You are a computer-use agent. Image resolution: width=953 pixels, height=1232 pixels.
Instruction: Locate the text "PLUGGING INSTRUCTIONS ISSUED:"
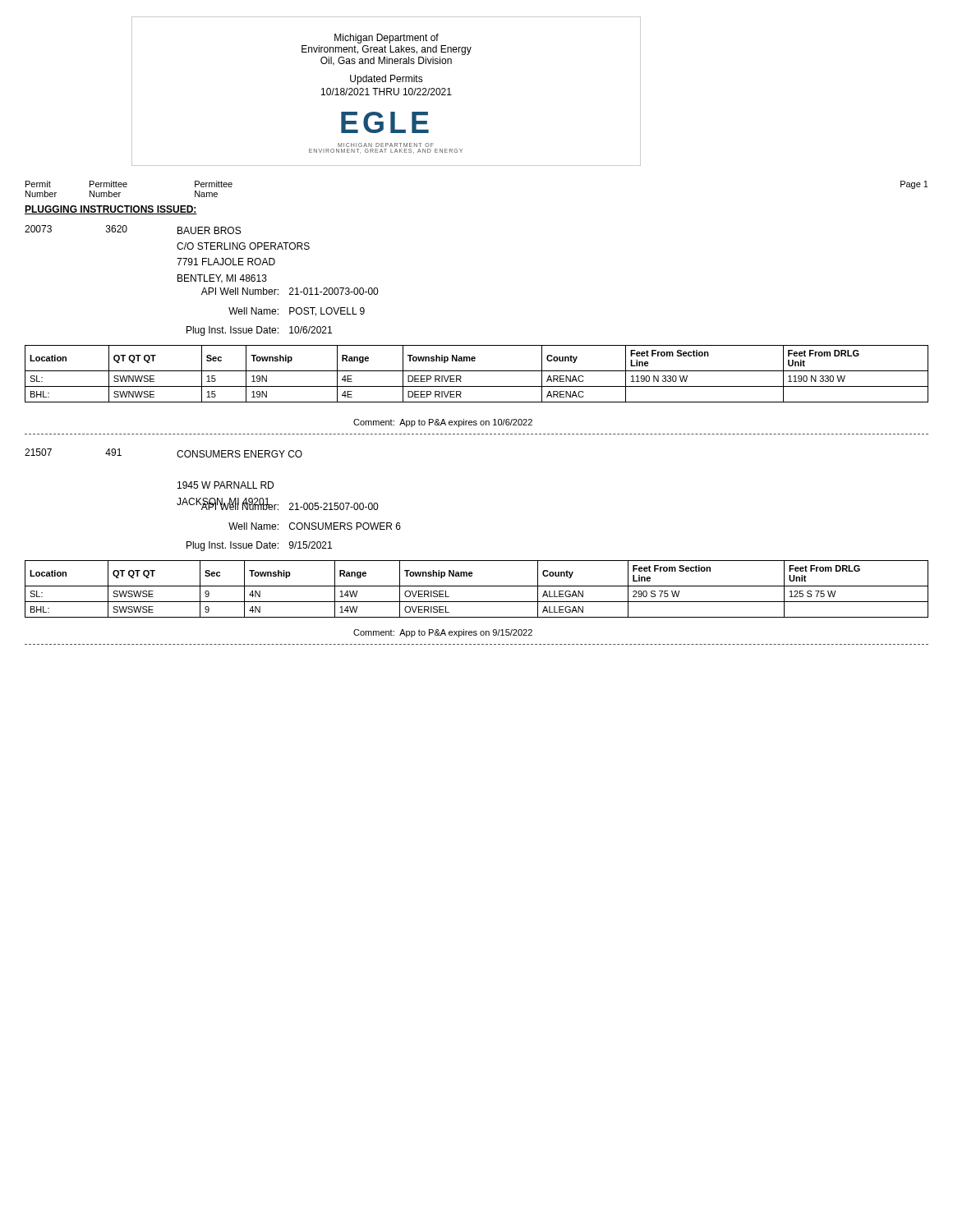point(111,209)
